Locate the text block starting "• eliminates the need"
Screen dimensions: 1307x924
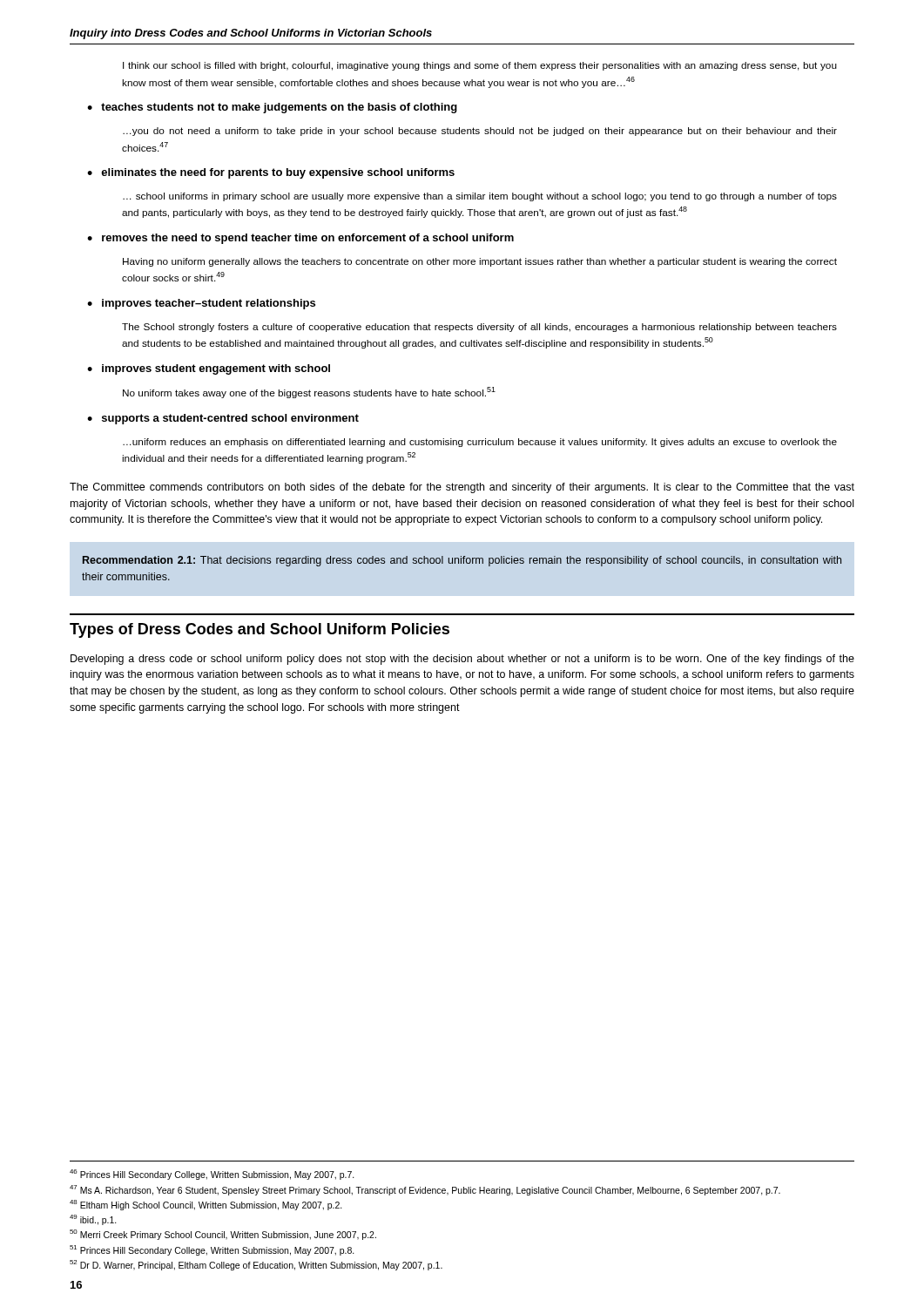pyautogui.click(x=271, y=174)
